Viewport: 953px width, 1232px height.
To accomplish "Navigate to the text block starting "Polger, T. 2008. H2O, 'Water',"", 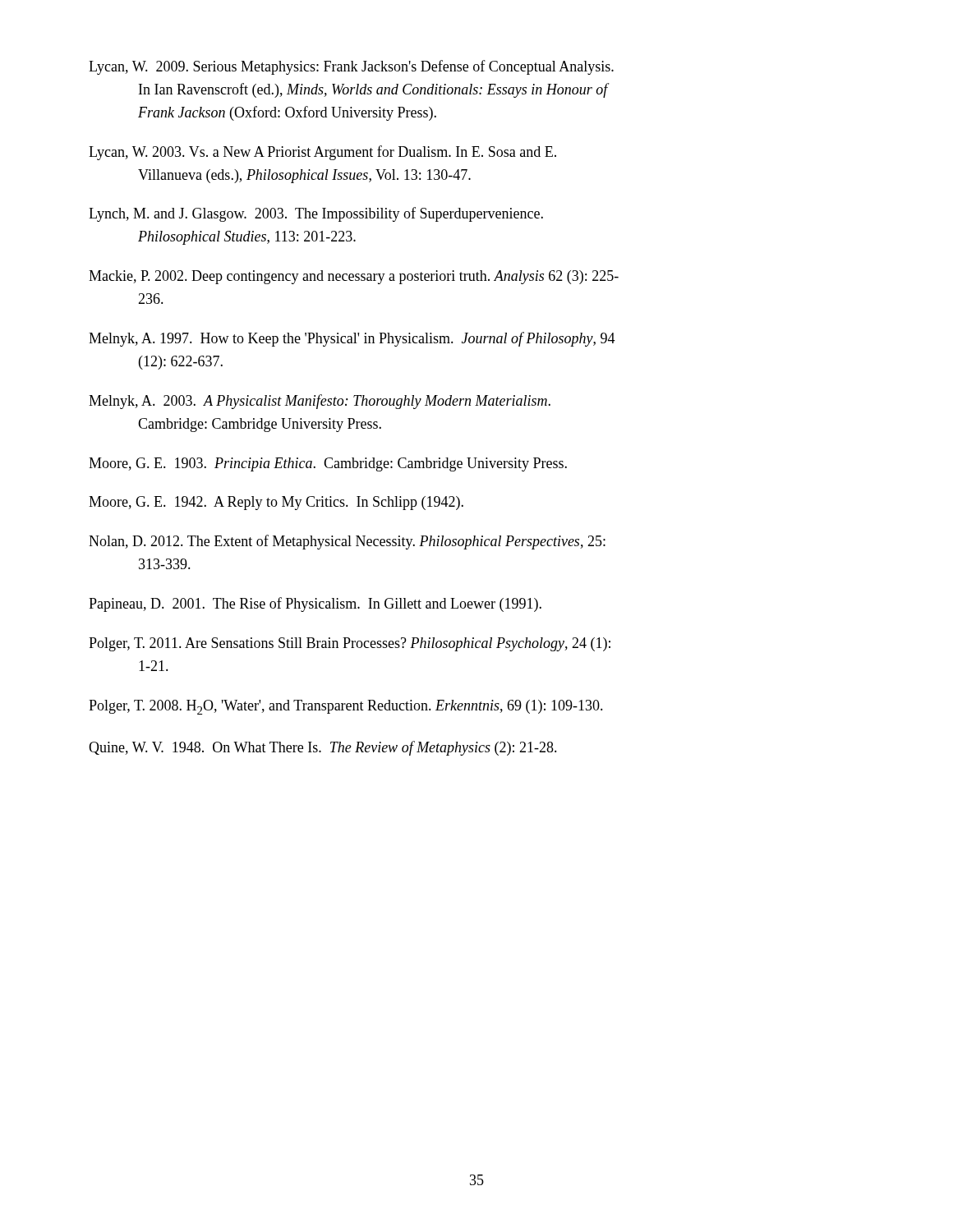I will (346, 707).
